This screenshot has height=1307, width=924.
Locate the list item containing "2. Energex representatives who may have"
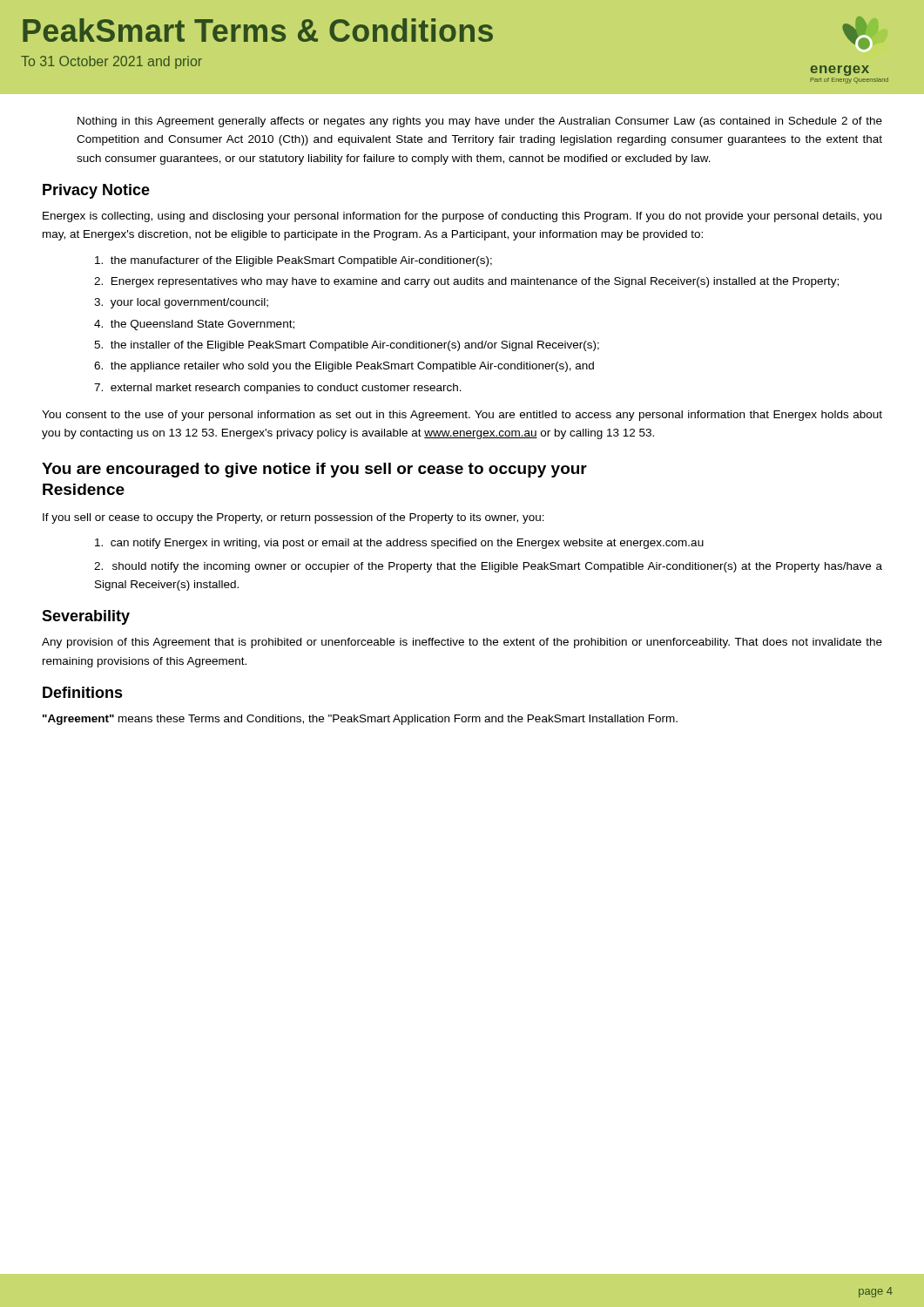click(467, 281)
